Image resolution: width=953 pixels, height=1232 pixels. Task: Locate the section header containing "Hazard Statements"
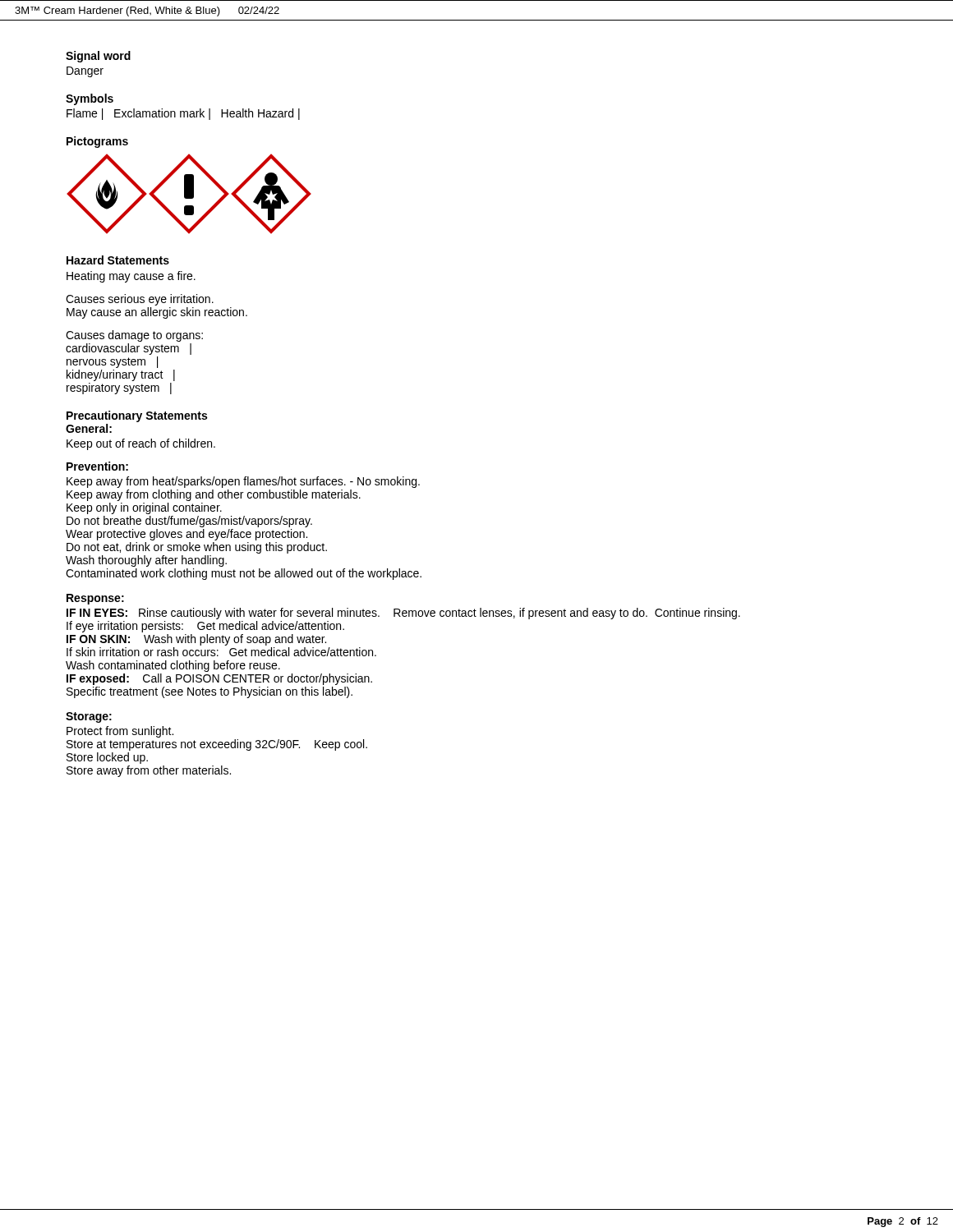tap(118, 260)
